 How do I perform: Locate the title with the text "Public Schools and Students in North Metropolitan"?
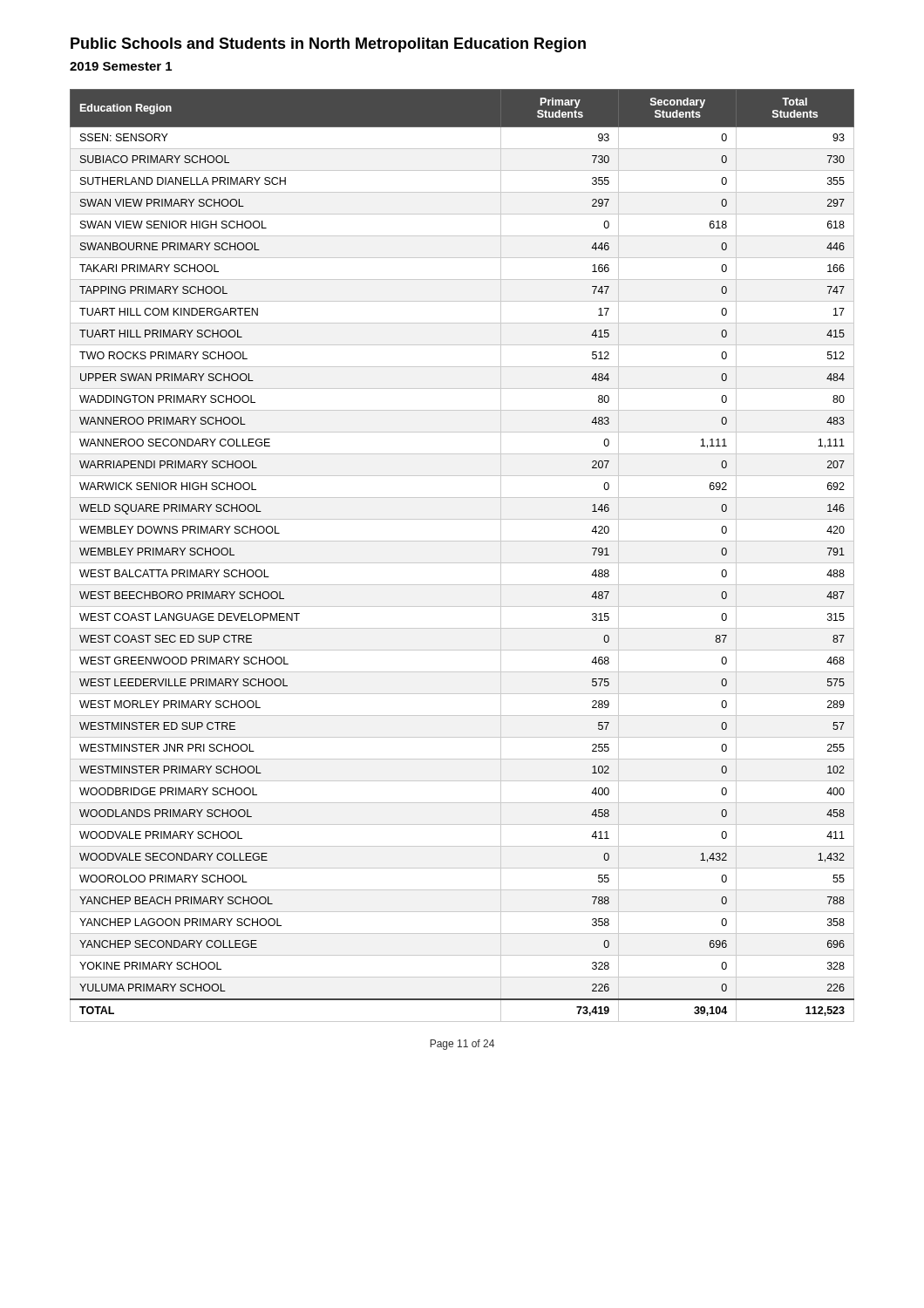pyautogui.click(x=328, y=44)
